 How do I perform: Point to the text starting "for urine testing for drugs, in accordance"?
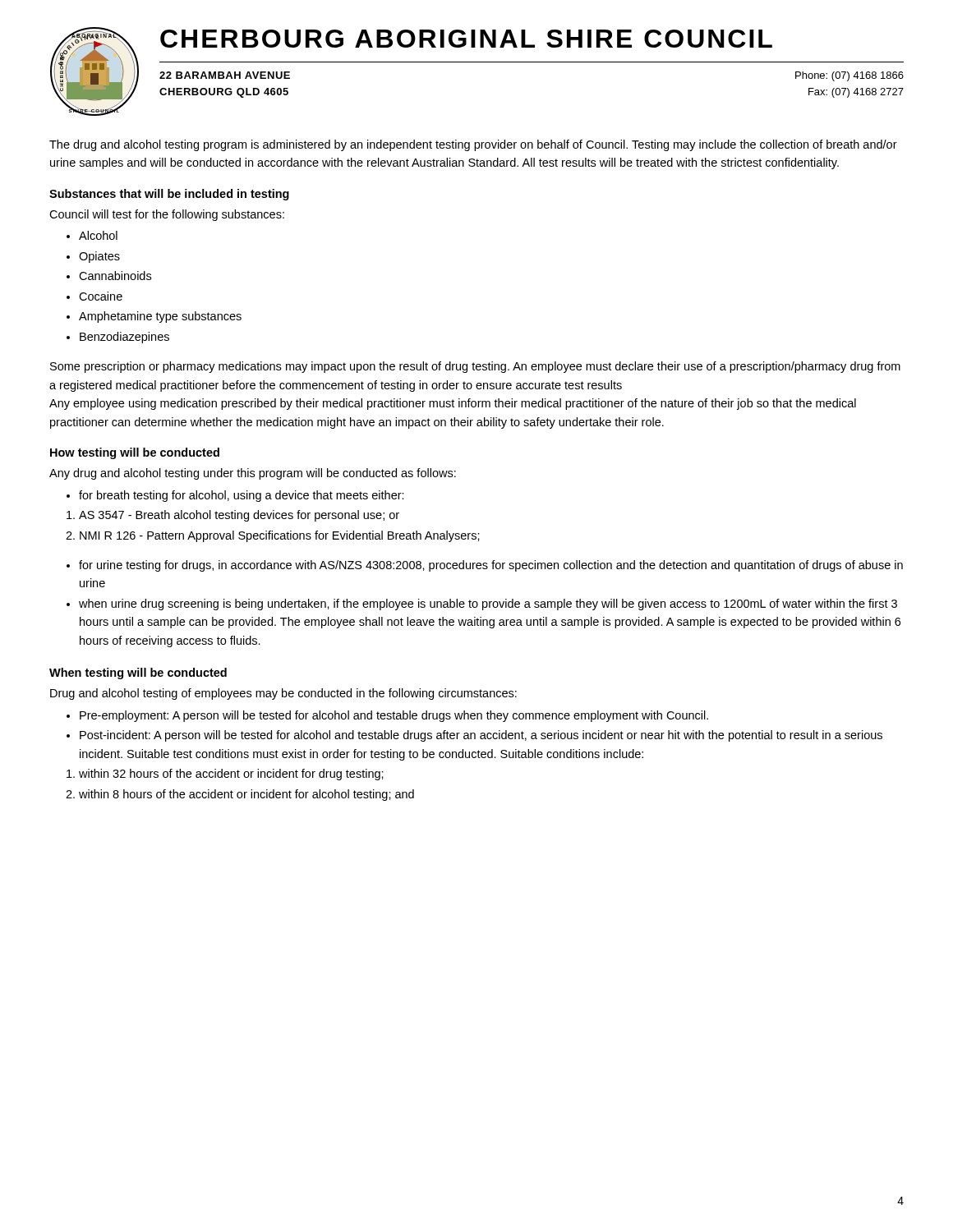(491, 574)
